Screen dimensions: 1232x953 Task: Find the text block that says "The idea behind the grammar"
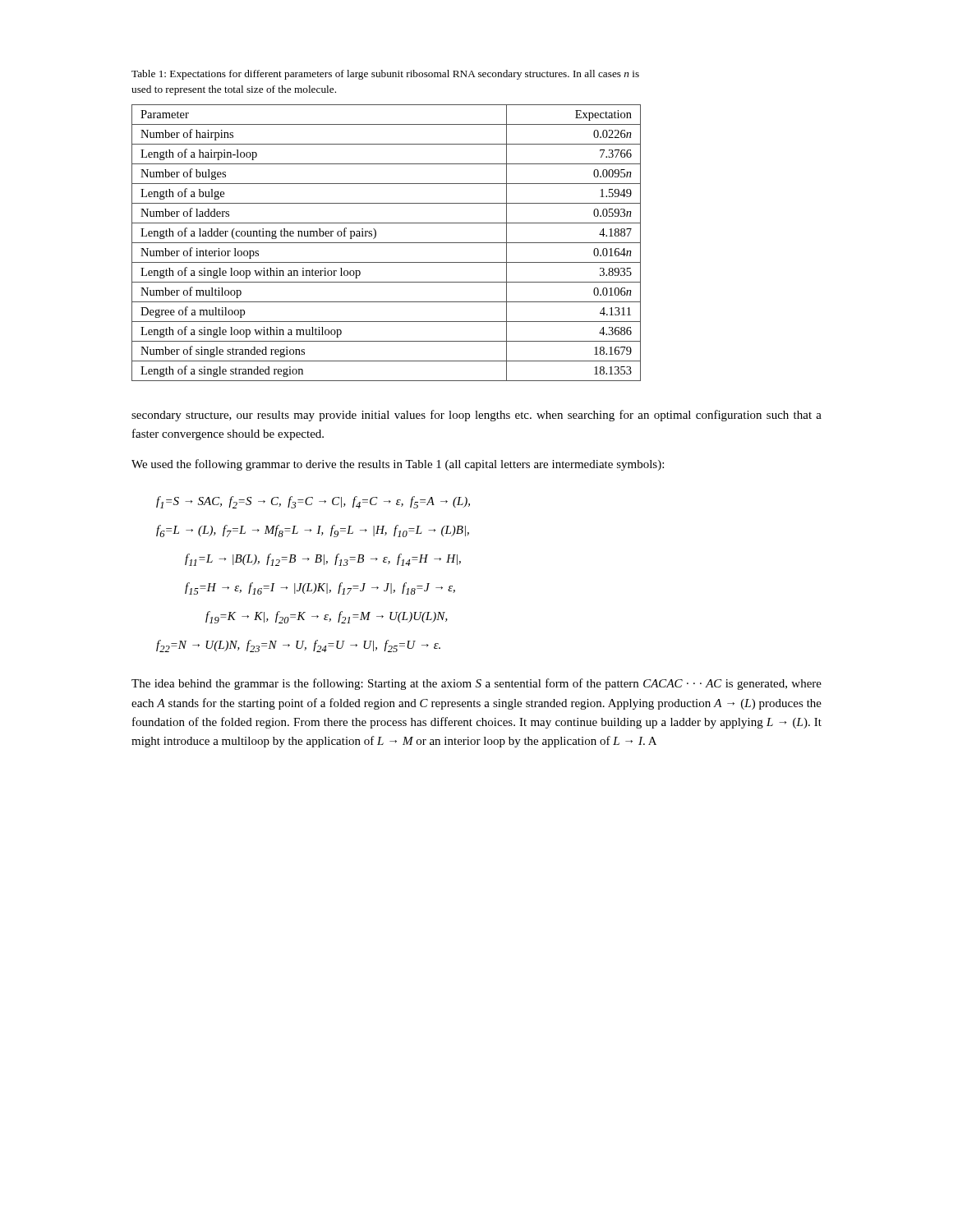(476, 712)
